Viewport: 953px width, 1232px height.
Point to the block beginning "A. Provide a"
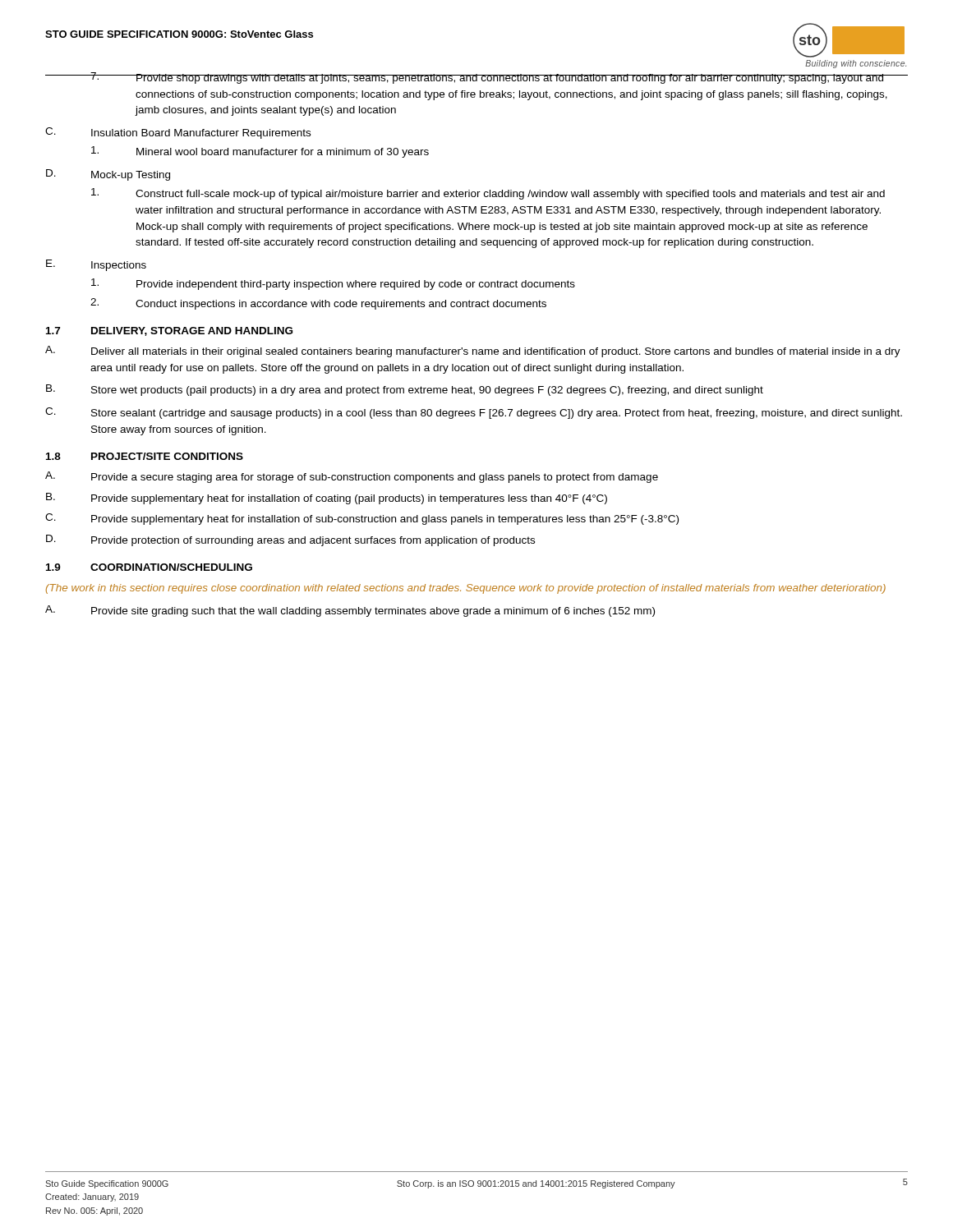point(476,477)
